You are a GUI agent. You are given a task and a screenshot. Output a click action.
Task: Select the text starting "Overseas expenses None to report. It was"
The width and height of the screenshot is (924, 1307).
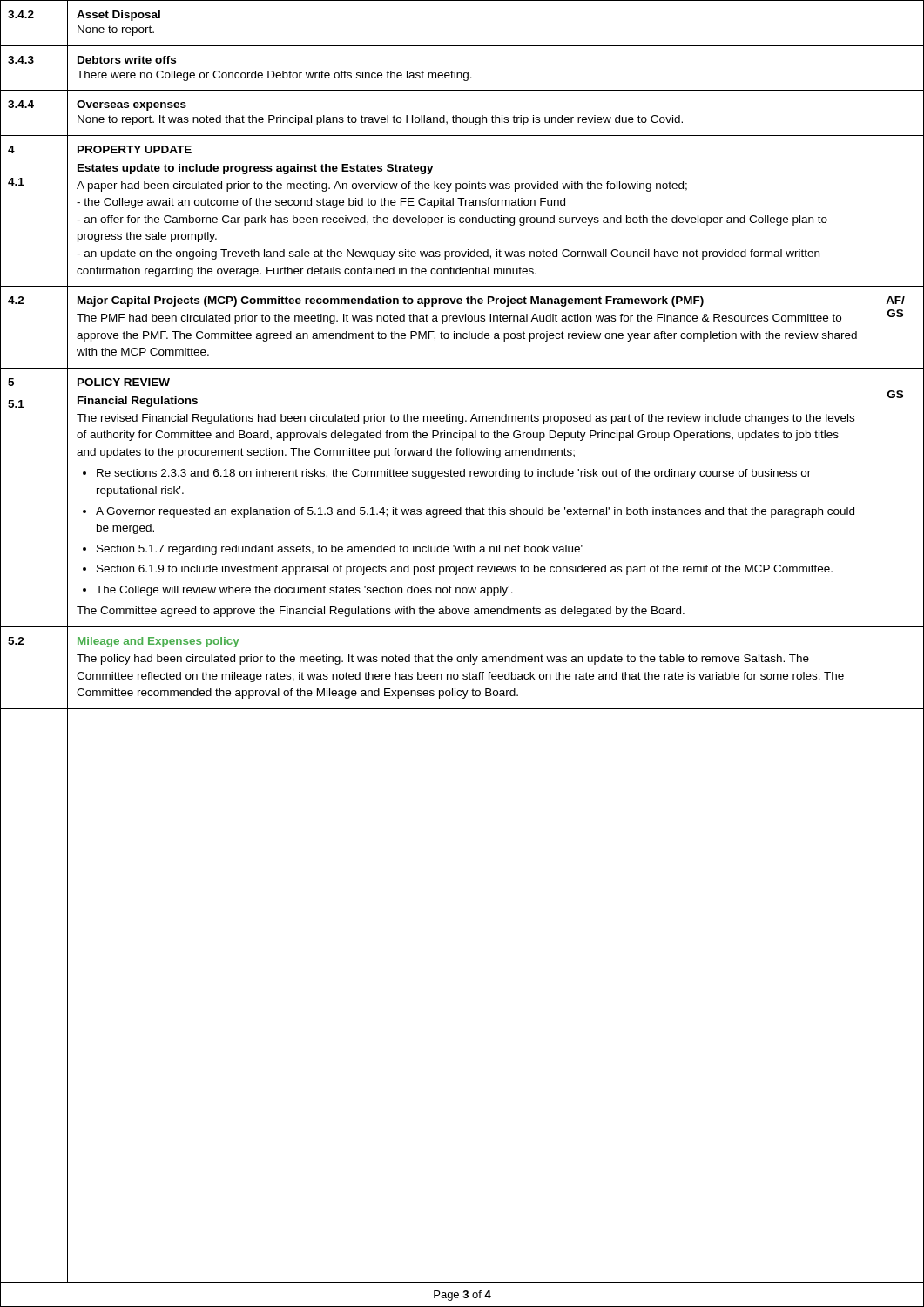click(x=380, y=112)
